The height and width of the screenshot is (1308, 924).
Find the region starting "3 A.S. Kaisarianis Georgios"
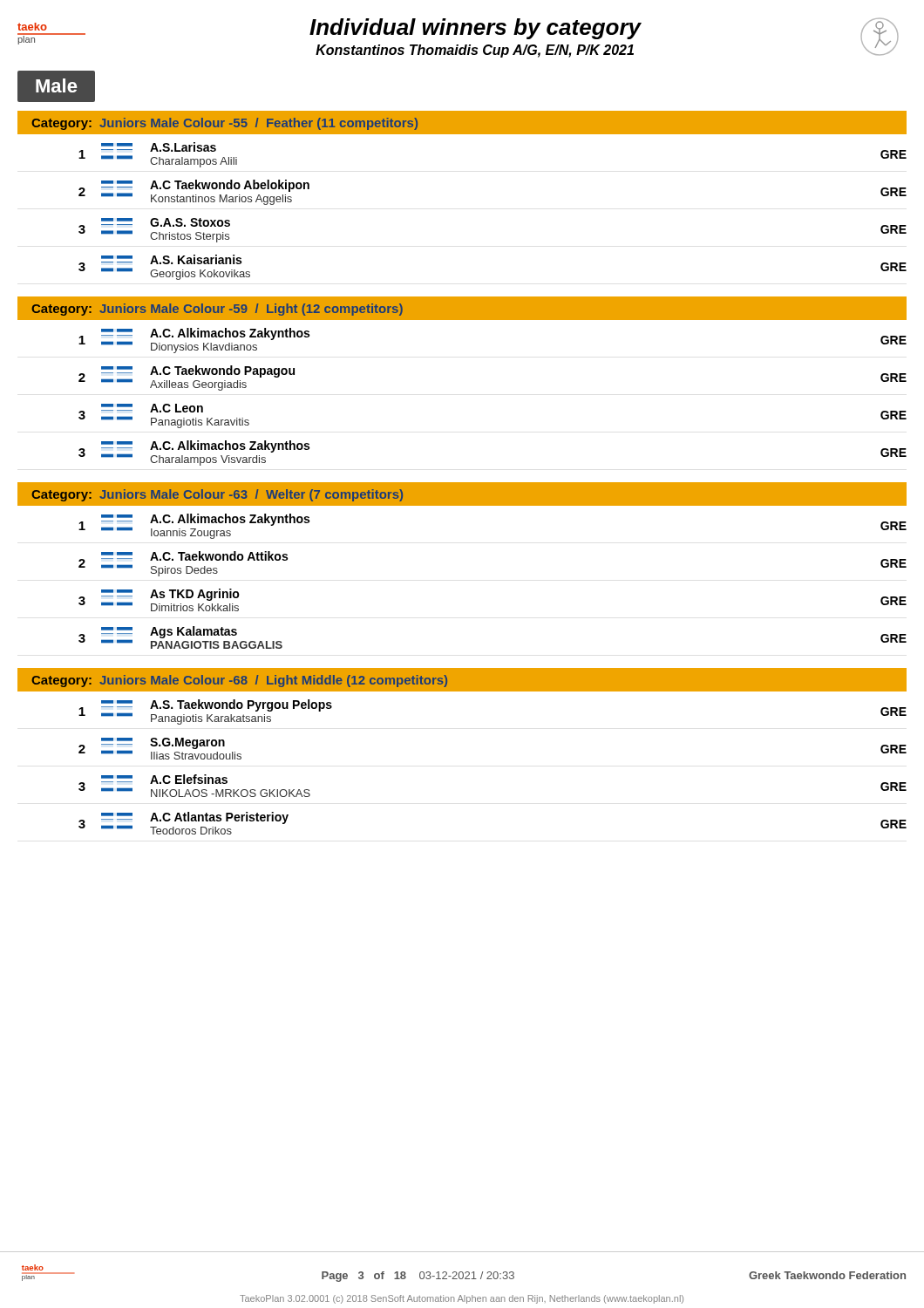tap(172, 264)
